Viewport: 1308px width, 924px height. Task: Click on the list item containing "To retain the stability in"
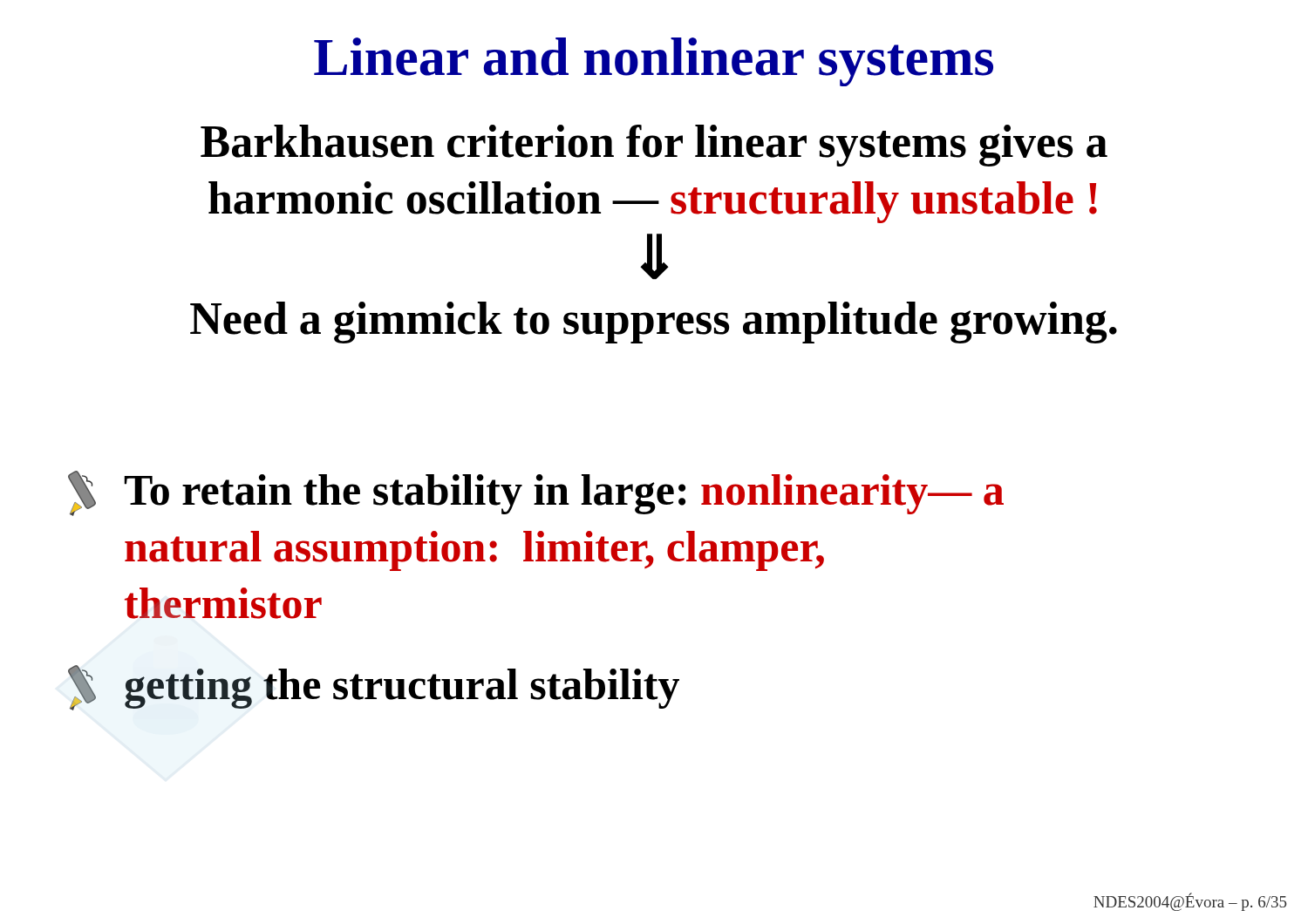point(528,547)
